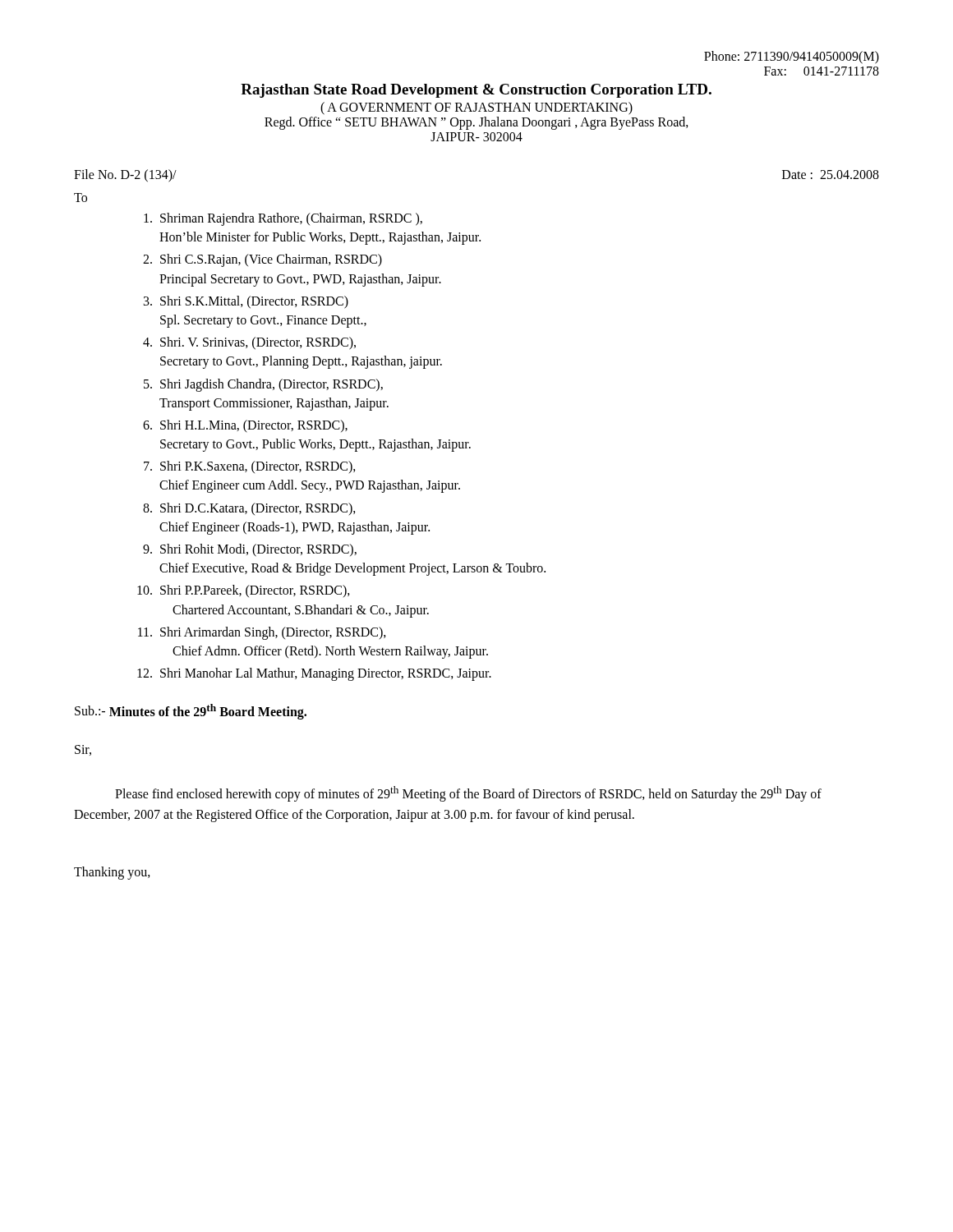Locate the list item that reads "2. Shri C.S.Rajan, (Vice Chairman, RSRDC) Principal"

pos(262,260)
